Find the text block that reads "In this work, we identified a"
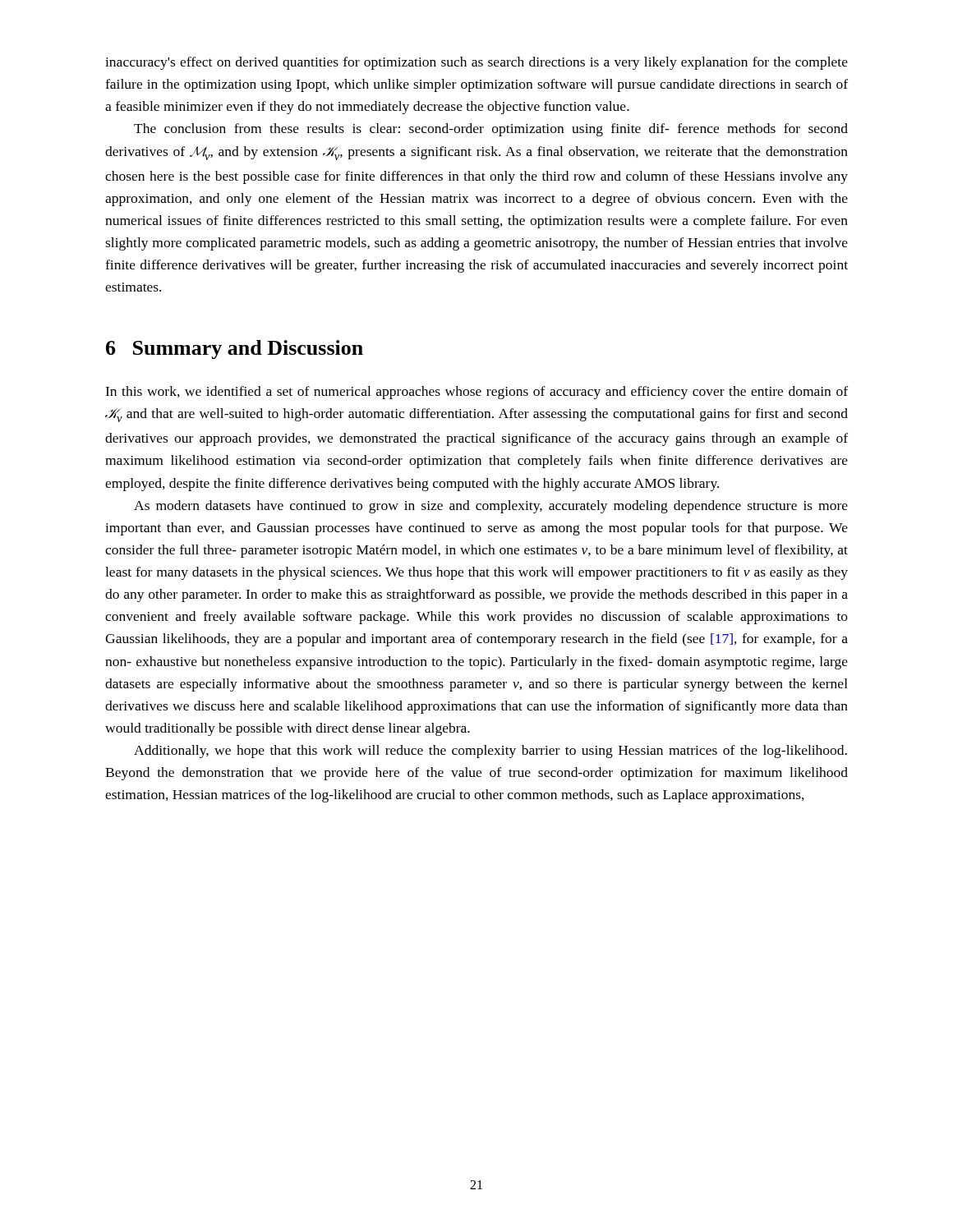Viewport: 953px width, 1232px height. [x=476, y=593]
